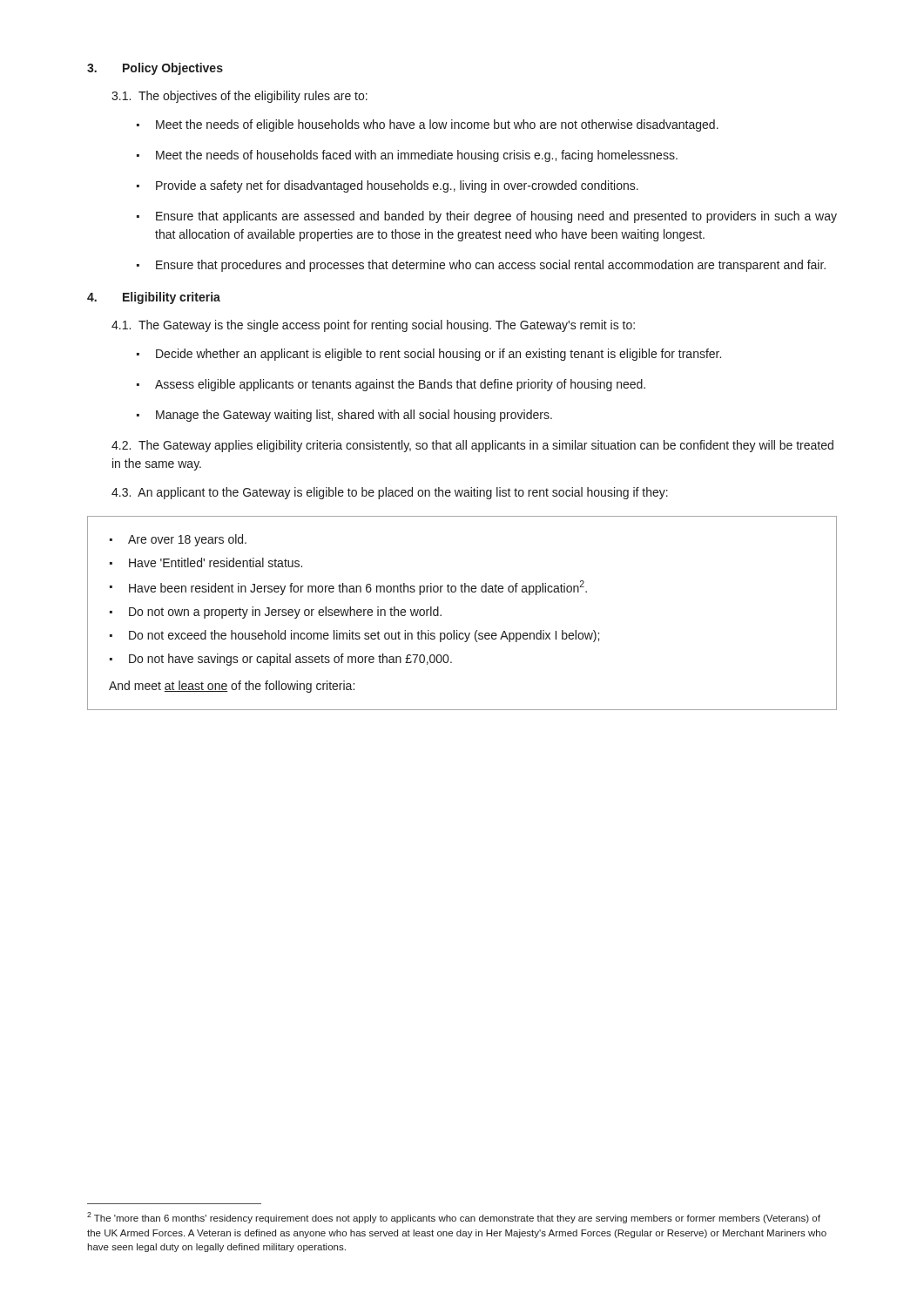The image size is (924, 1307).
Task: Find the block on this page that starts "3. An applicant to the Gateway"
Action: click(x=390, y=492)
